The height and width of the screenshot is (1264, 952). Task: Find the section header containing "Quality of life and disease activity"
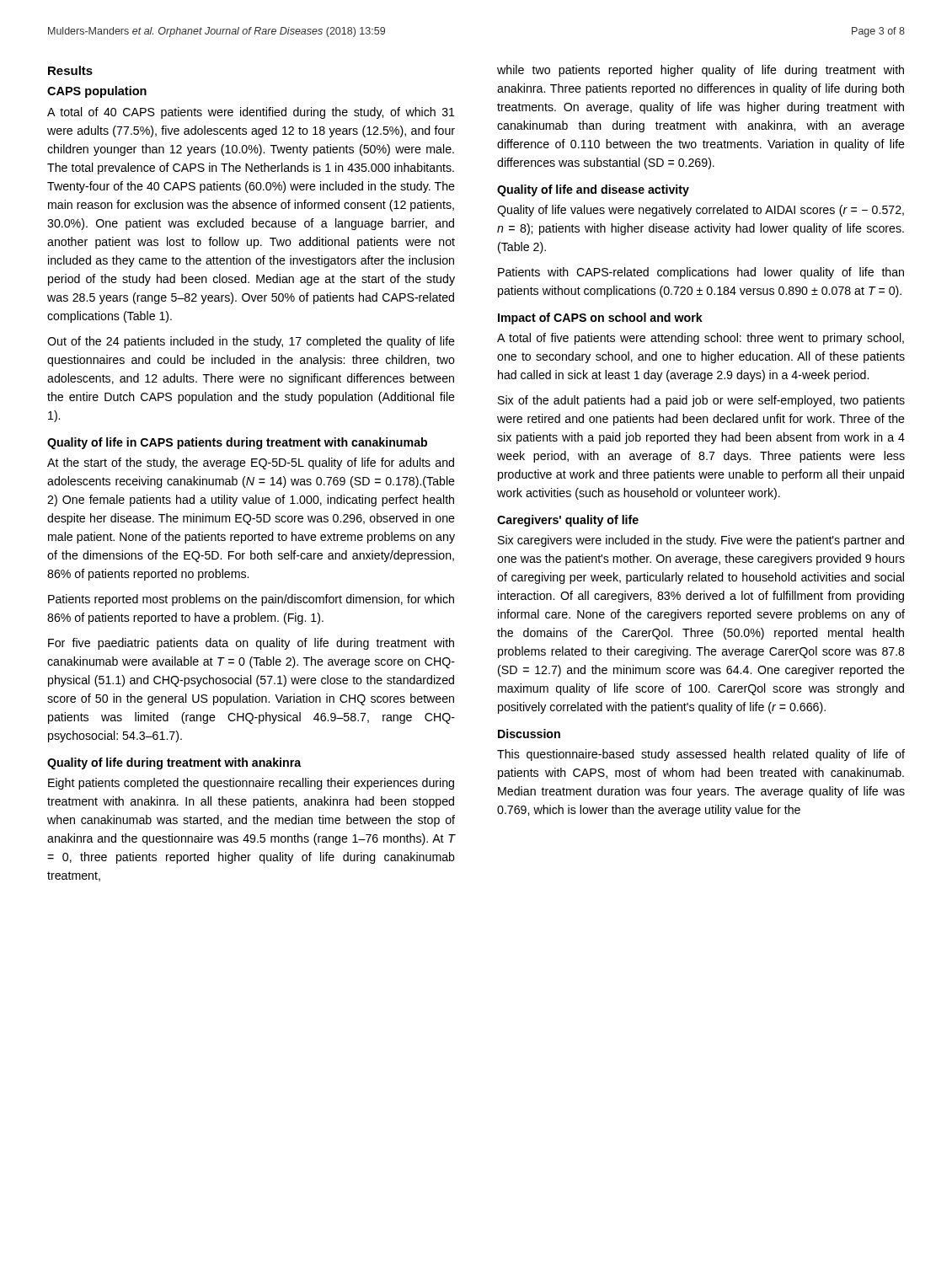click(x=593, y=190)
